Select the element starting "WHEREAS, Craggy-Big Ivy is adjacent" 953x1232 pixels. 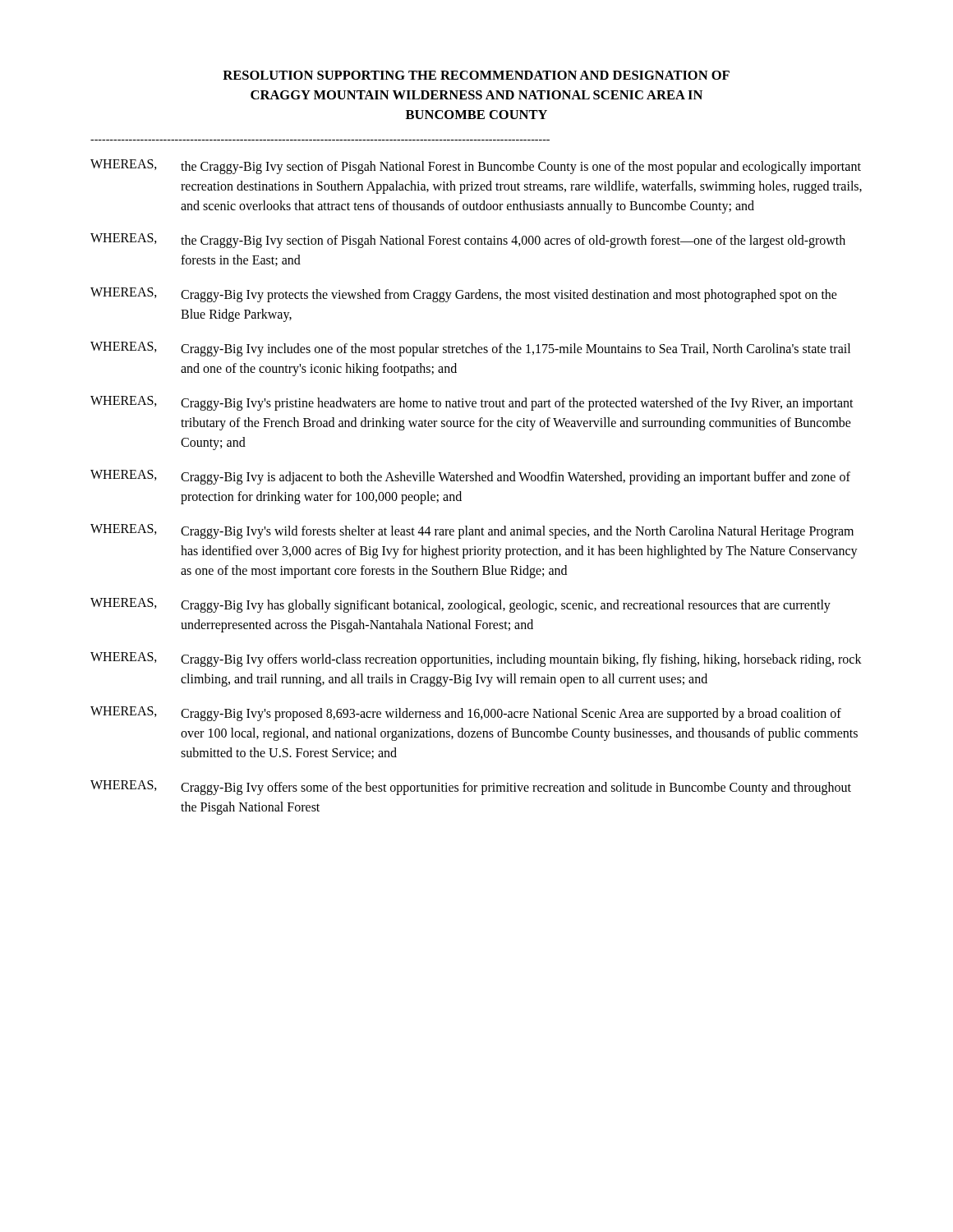(x=476, y=487)
